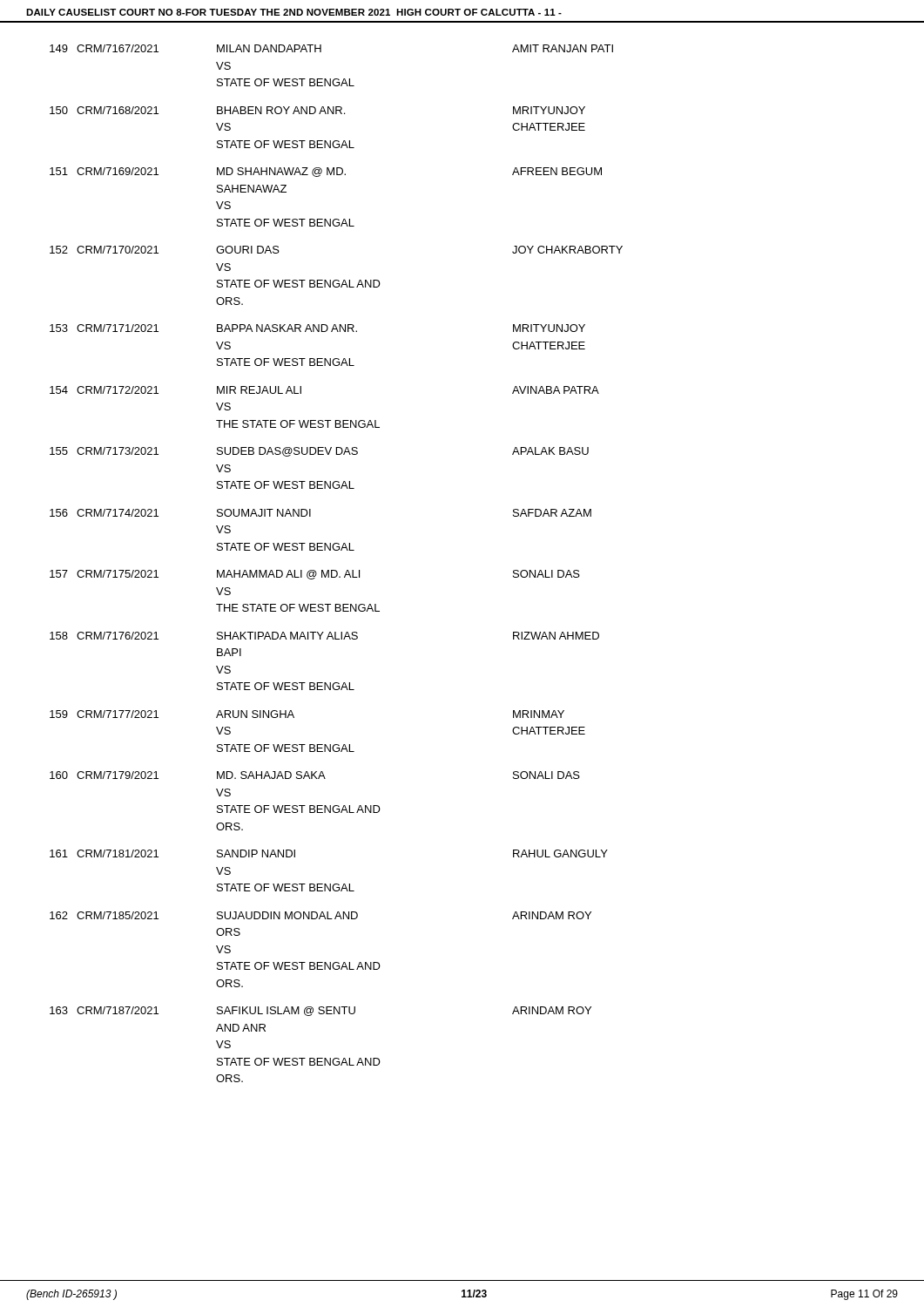This screenshot has height=1307, width=924.
Task: Find the element starting "163 CRM/7187/2021 SAFIKUL ISLAM @ SENTUAND ANRVSSTATE OF"
Action: [x=320, y=1011]
